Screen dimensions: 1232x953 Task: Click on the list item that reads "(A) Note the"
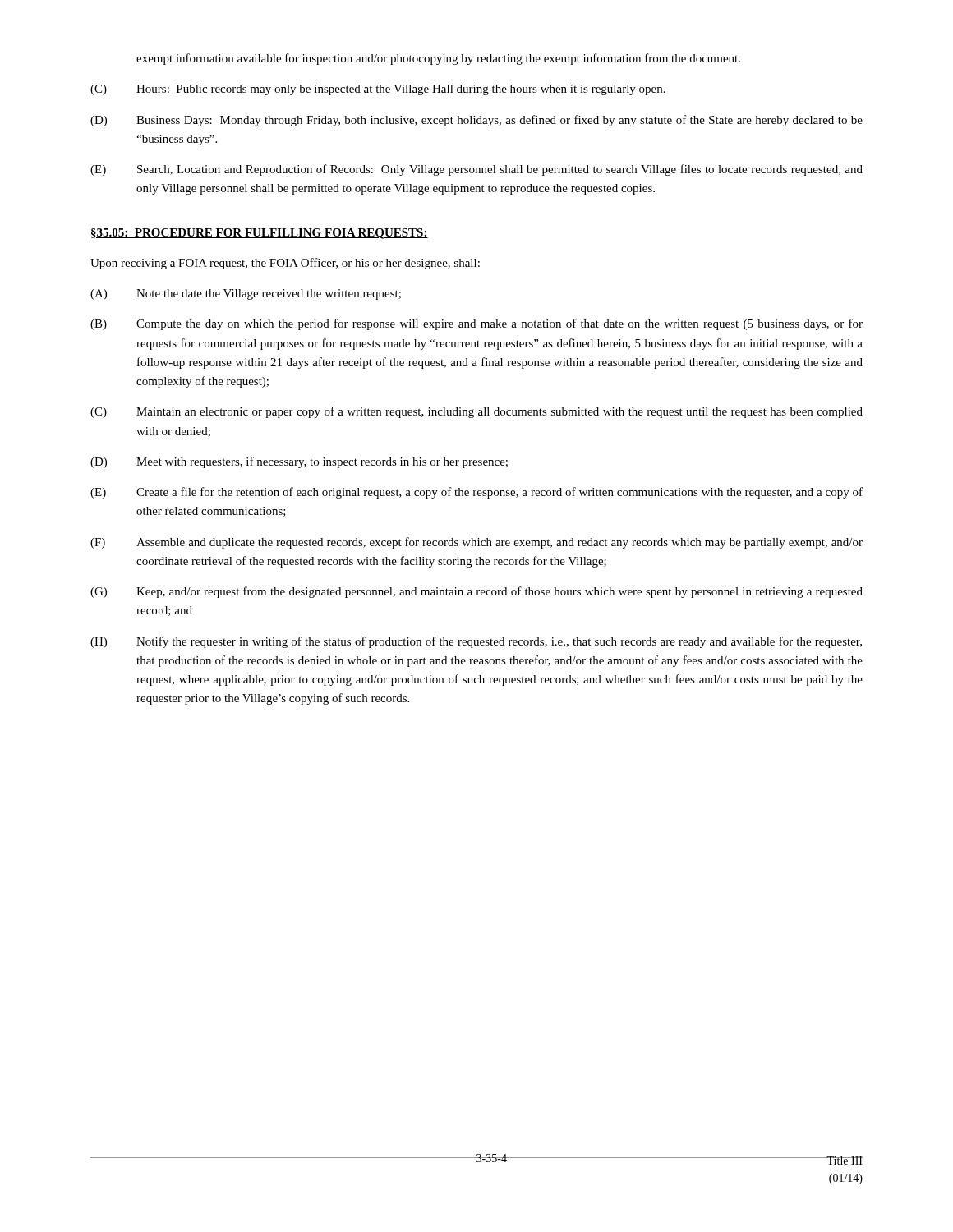tap(246, 294)
